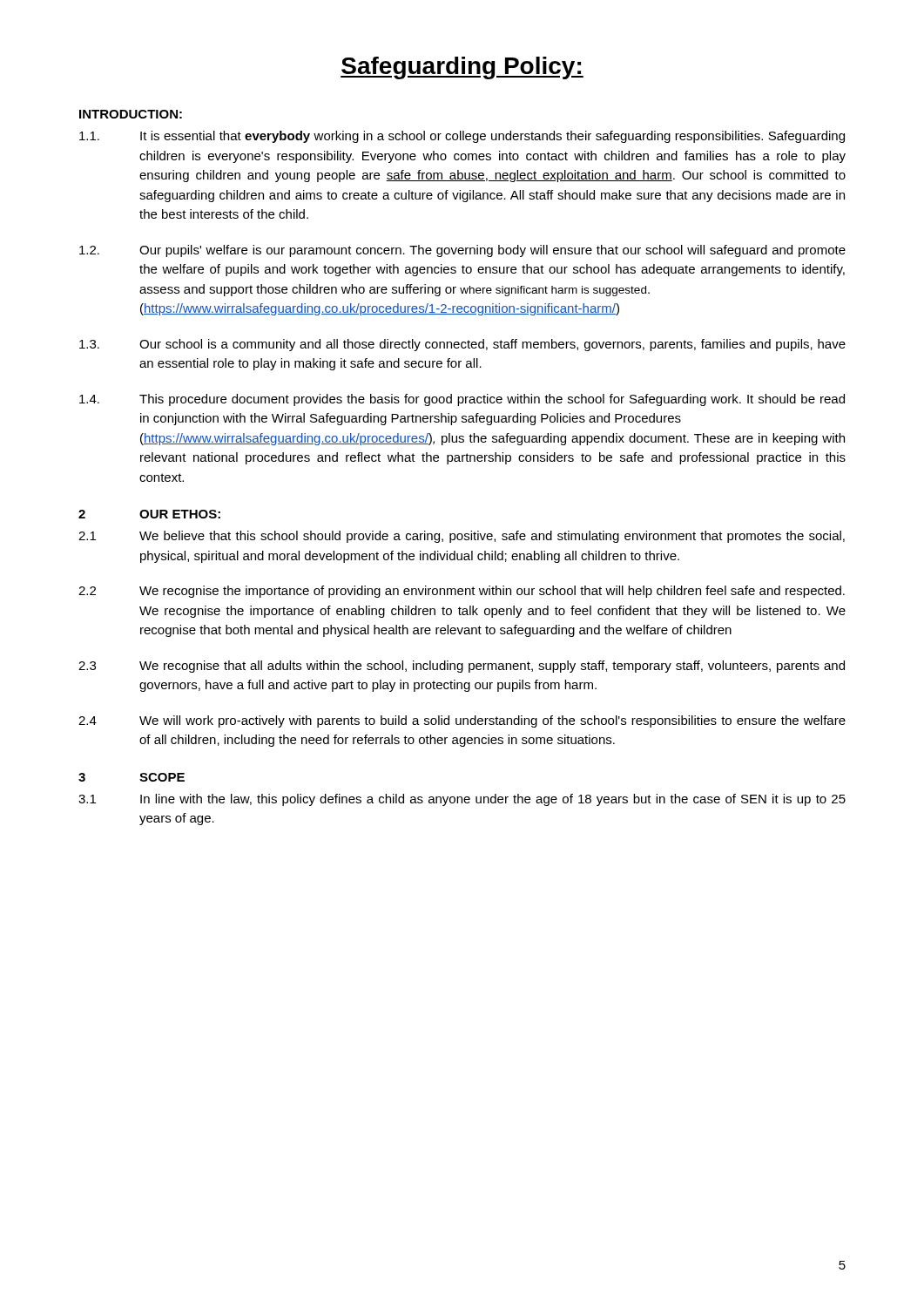
Task: Locate the element starting "2. Our pupils'"
Action: [462, 279]
